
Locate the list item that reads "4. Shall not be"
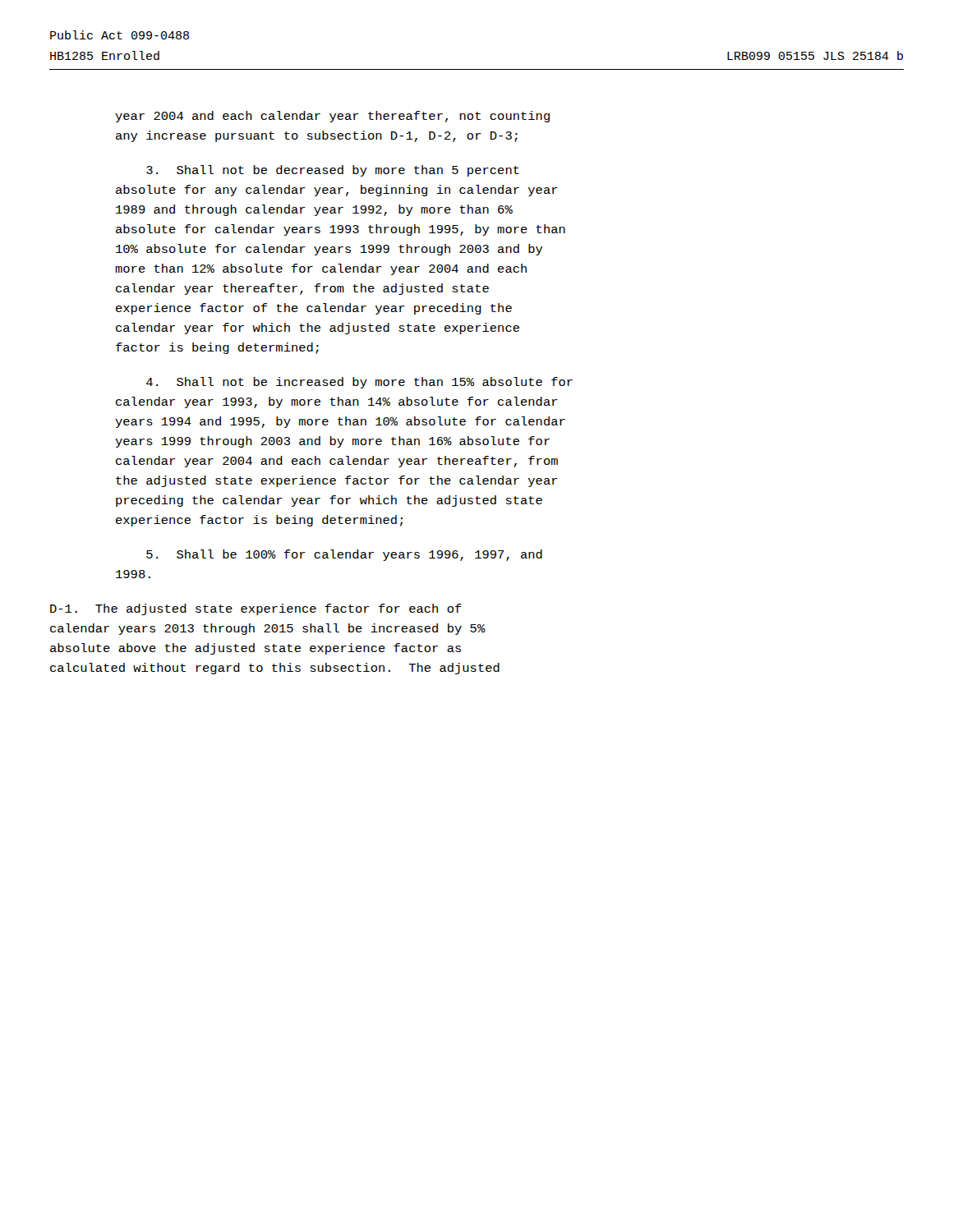click(344, 452)
